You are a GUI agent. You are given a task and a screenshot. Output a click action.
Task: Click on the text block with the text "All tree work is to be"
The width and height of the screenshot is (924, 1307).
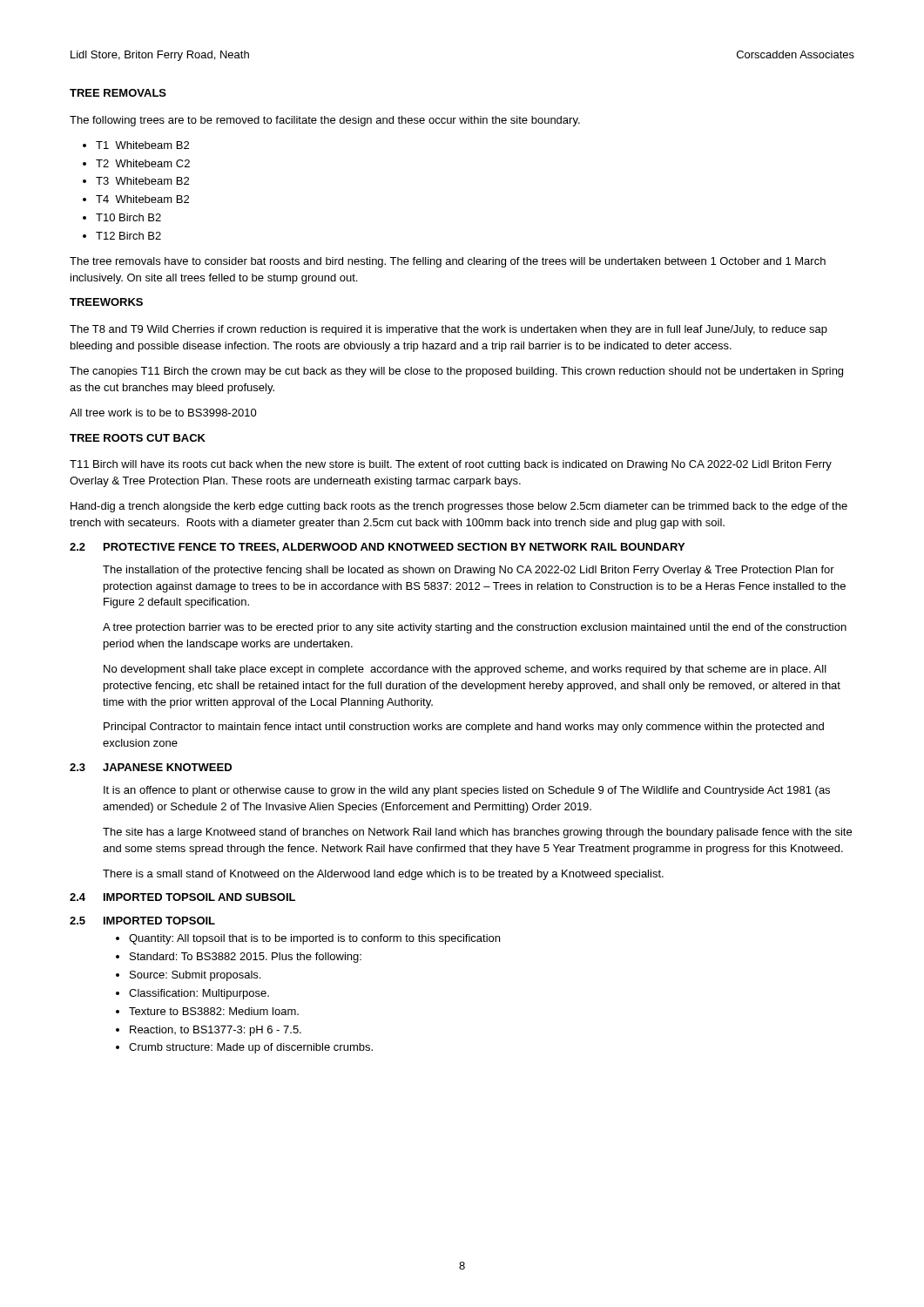coord(163,413)
